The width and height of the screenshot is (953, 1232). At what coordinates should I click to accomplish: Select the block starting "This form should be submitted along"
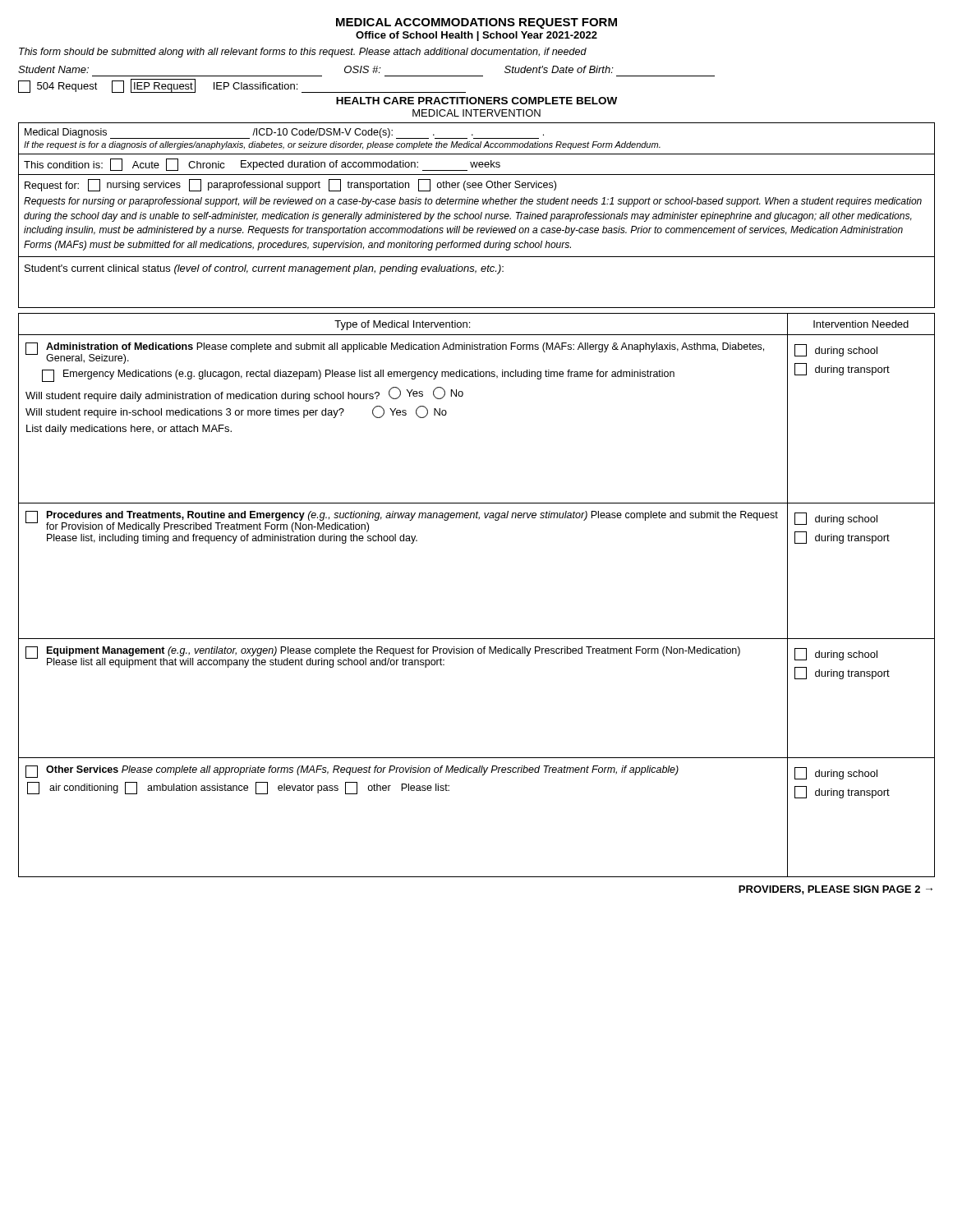tap(302, 52)
